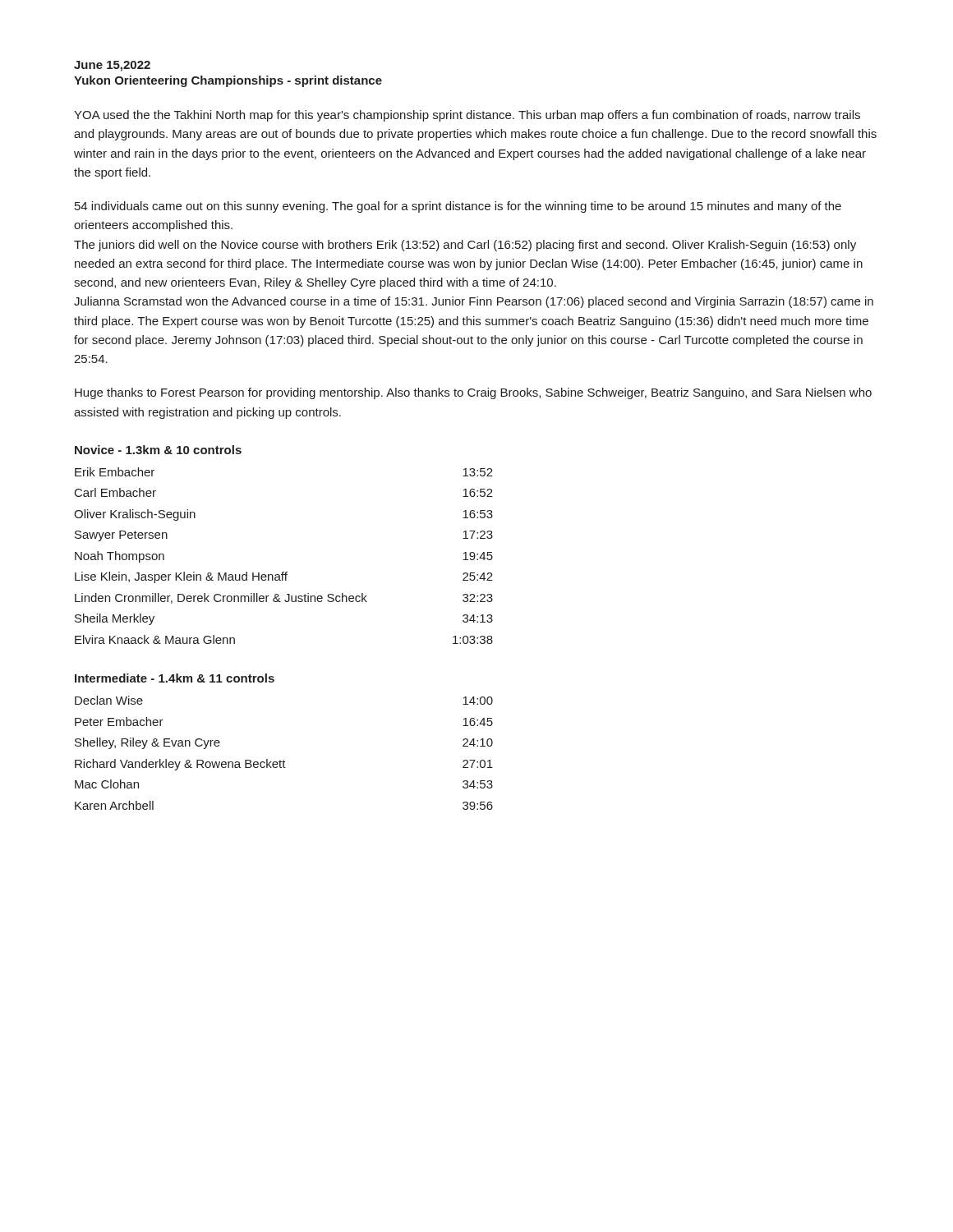Select the list item that says "Shelley, Riley & Evan Cyre"
This screenshot has height=1232, width=953.
click(x=141, y=743)
